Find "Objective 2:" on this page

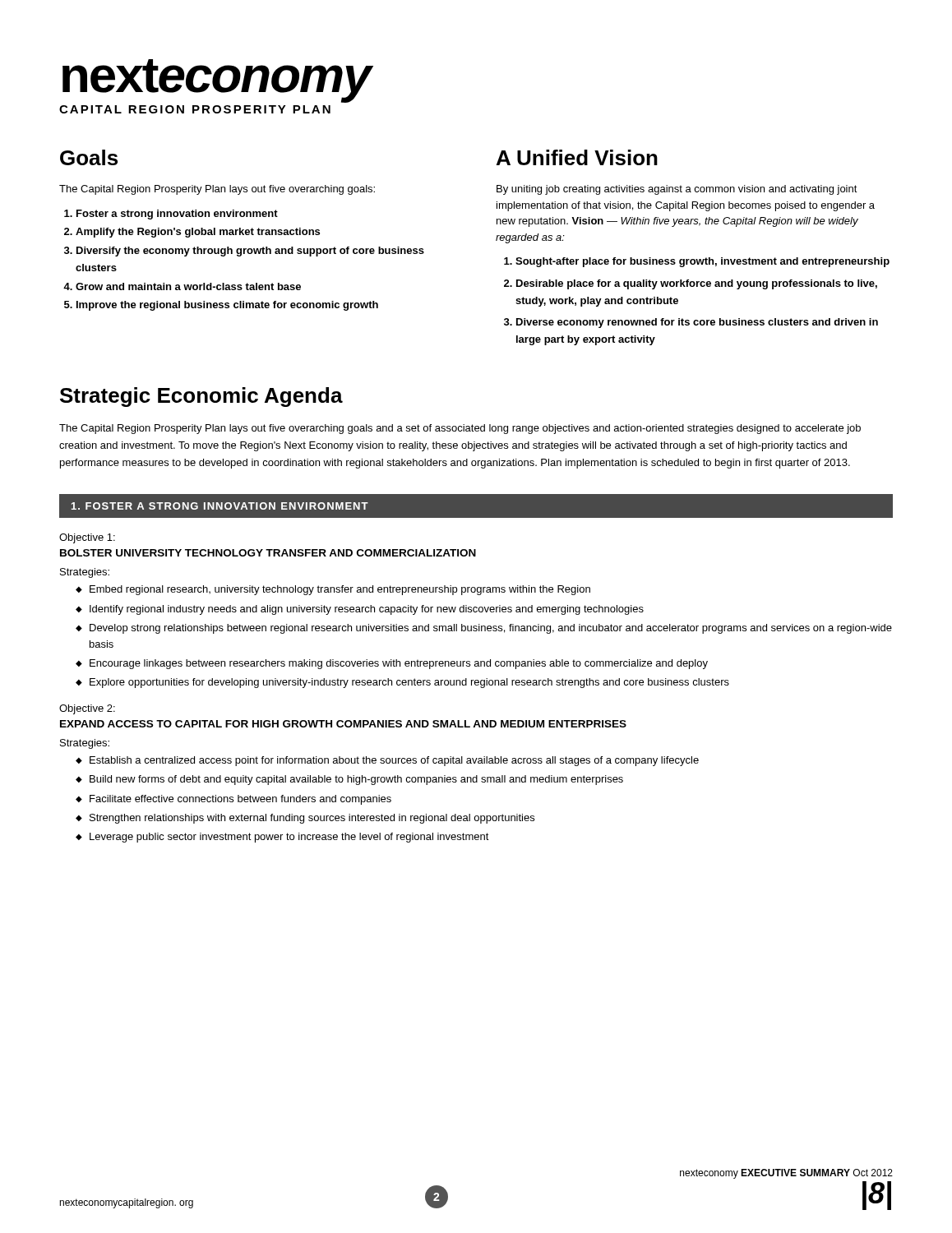click(x=87, y=708)
